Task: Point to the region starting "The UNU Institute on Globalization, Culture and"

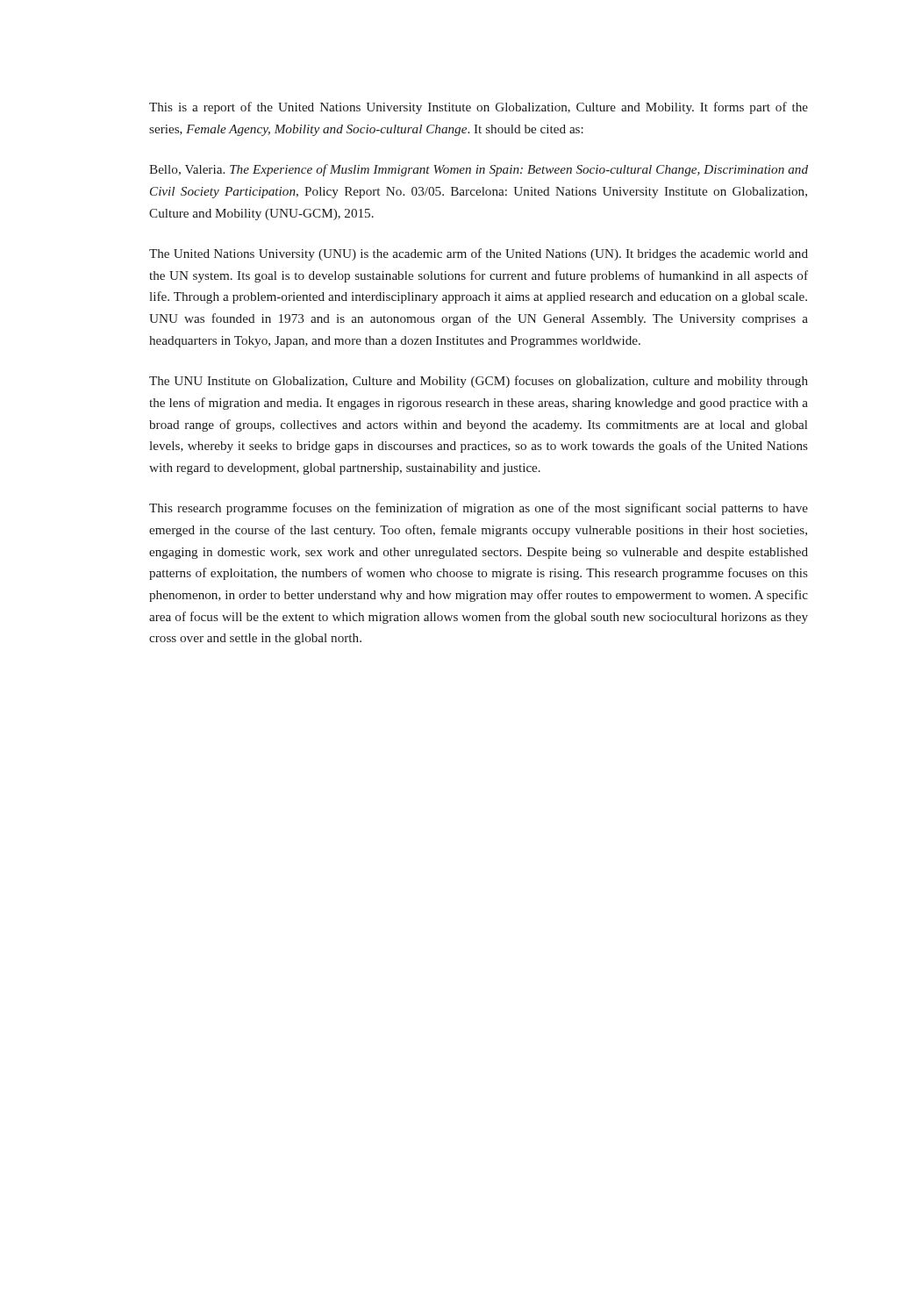Action: coord(479,424)
